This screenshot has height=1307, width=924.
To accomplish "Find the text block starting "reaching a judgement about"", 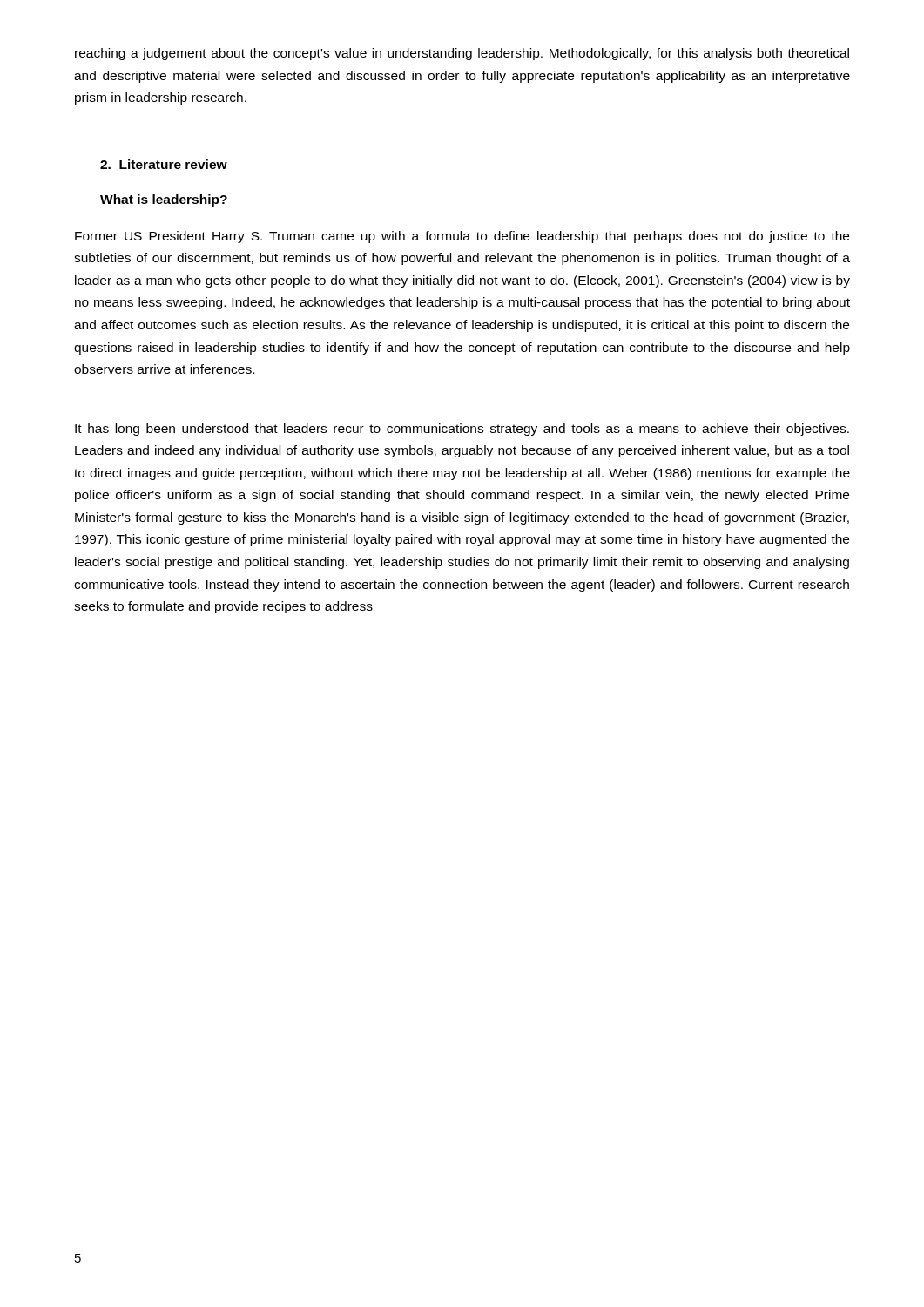I will pos(462,75).
